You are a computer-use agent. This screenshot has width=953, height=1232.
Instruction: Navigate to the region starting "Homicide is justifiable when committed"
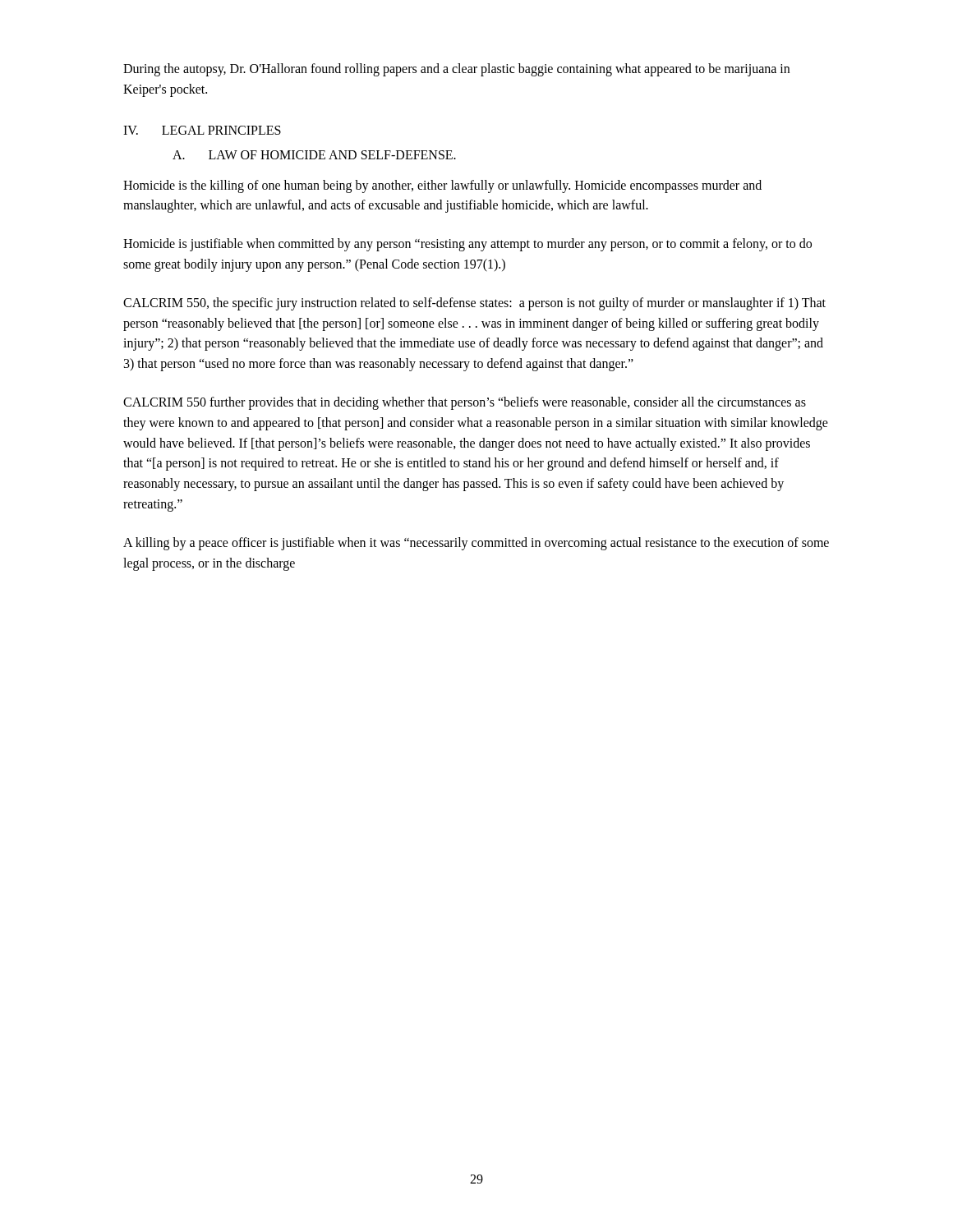[x=468, y=254]
